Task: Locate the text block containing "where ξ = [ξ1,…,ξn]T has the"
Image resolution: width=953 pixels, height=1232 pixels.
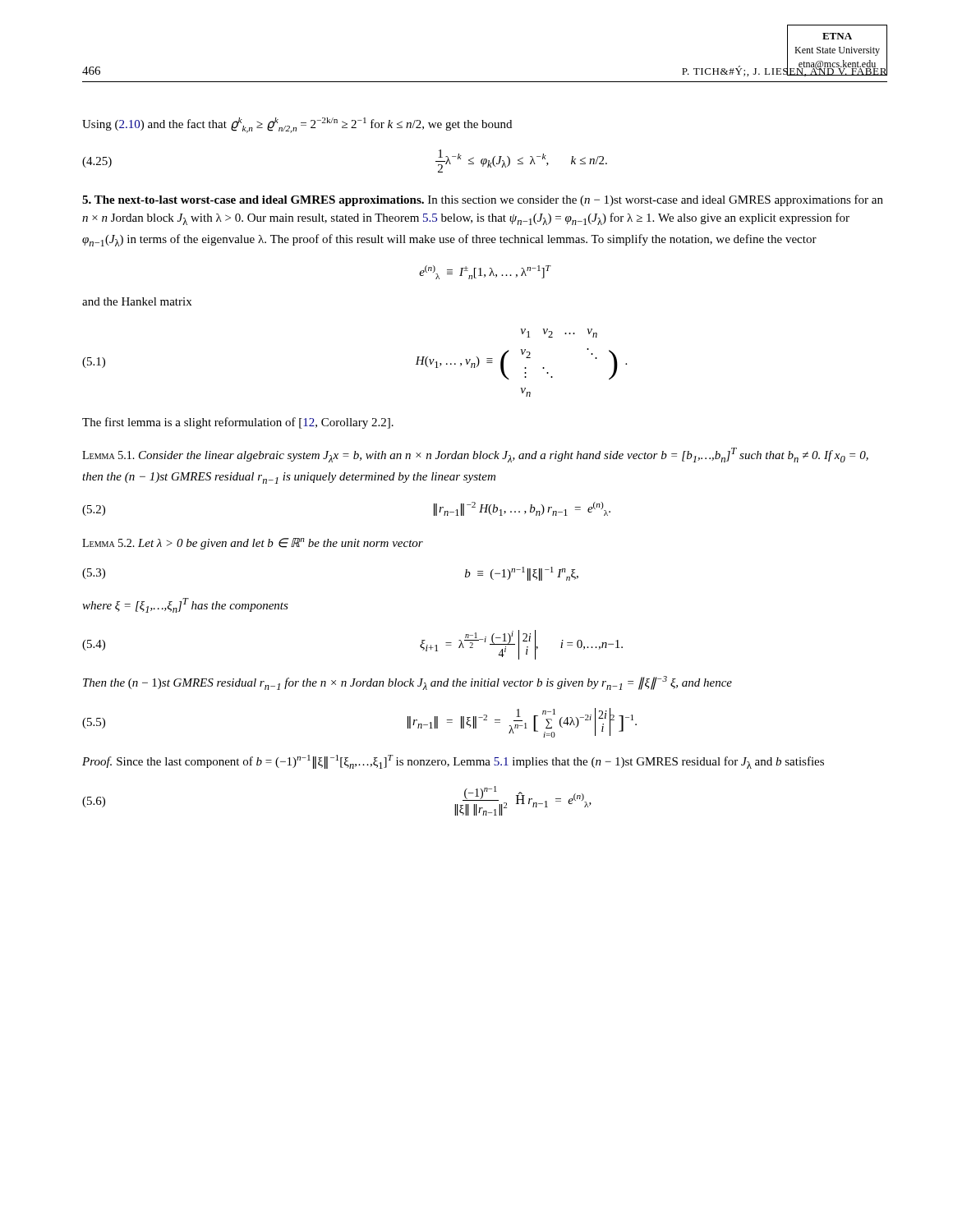Action: [x=185, y=605]
